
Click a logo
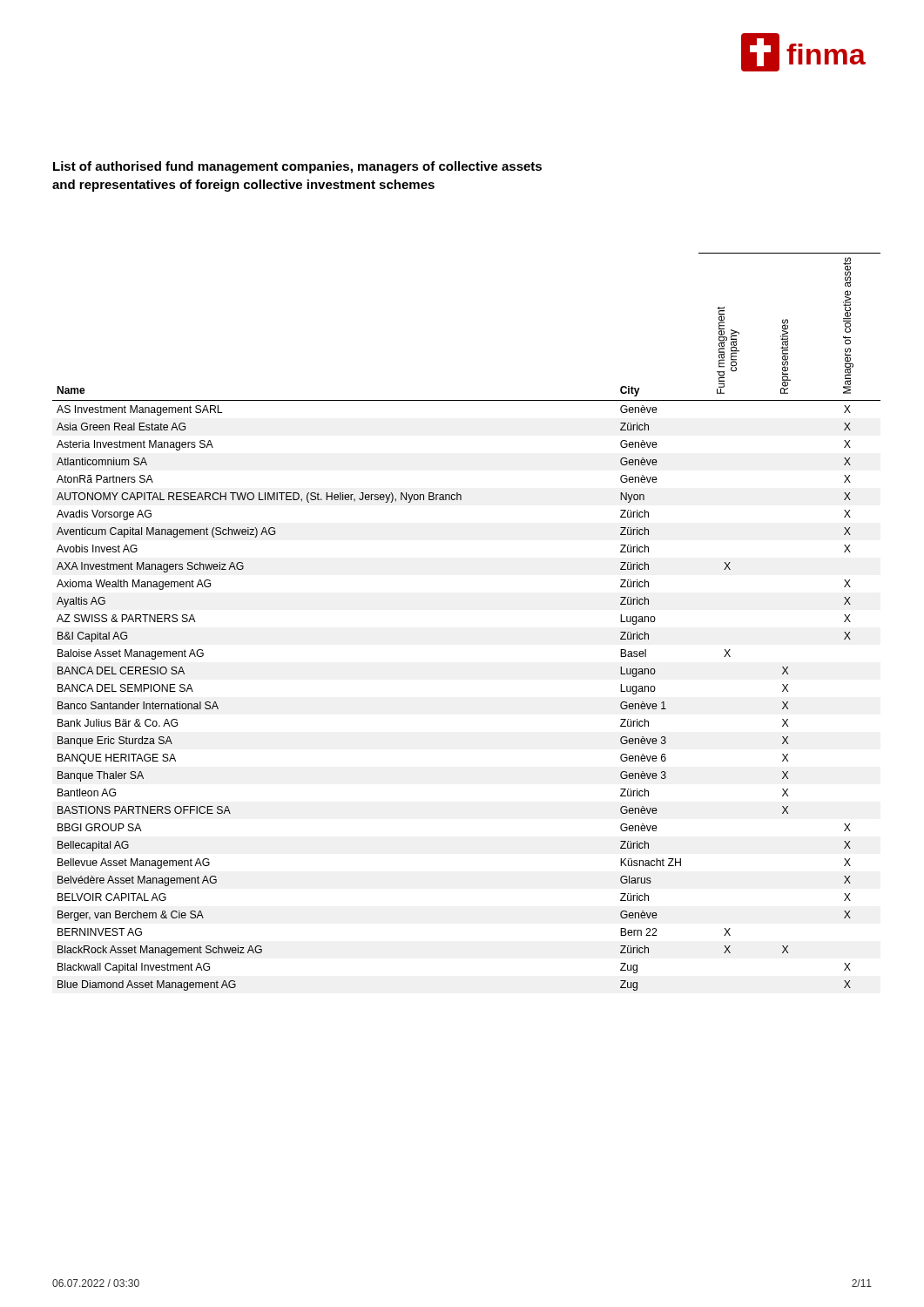click(x=811, y=54)
